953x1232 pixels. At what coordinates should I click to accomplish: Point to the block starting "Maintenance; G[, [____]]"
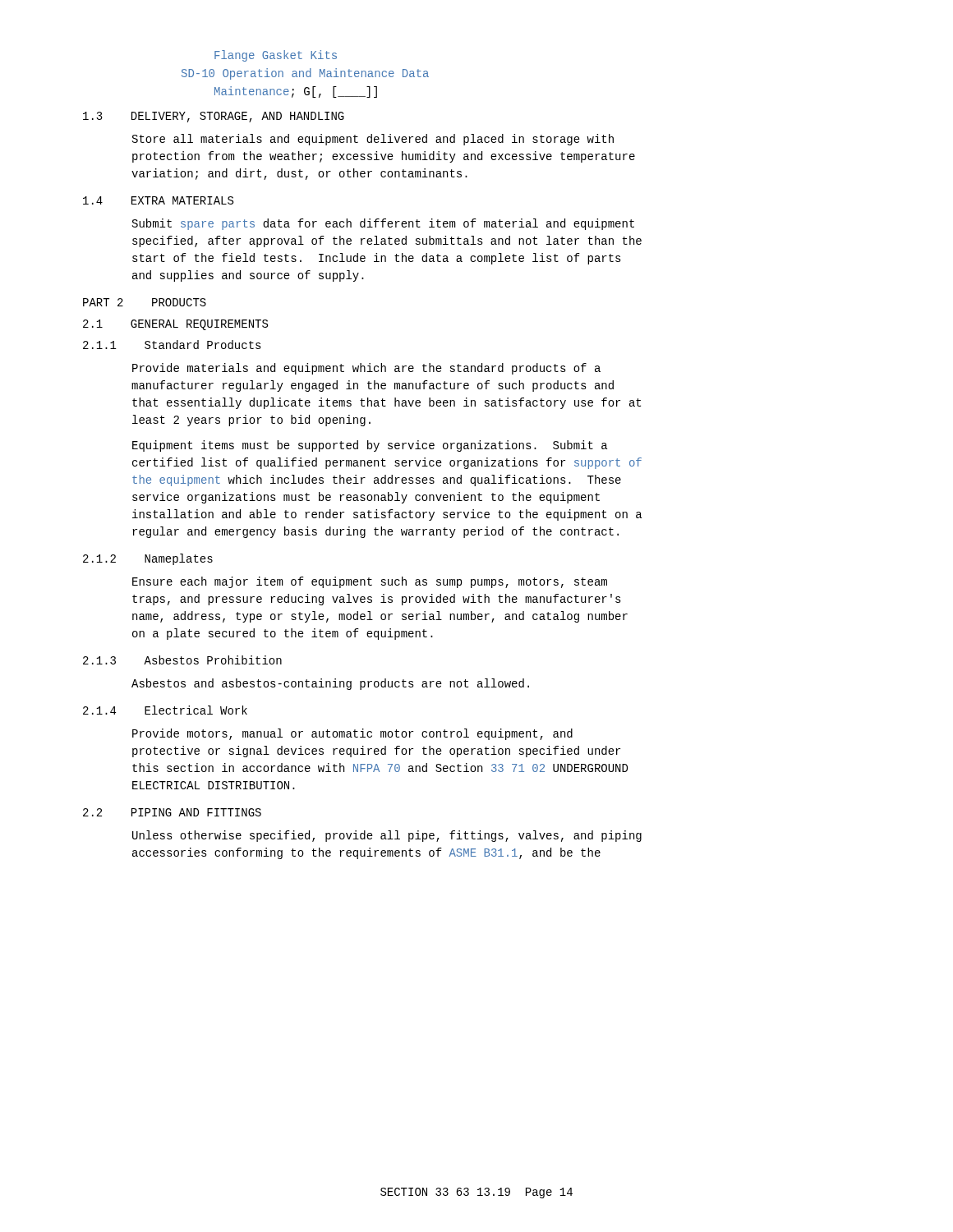[296, 92]
